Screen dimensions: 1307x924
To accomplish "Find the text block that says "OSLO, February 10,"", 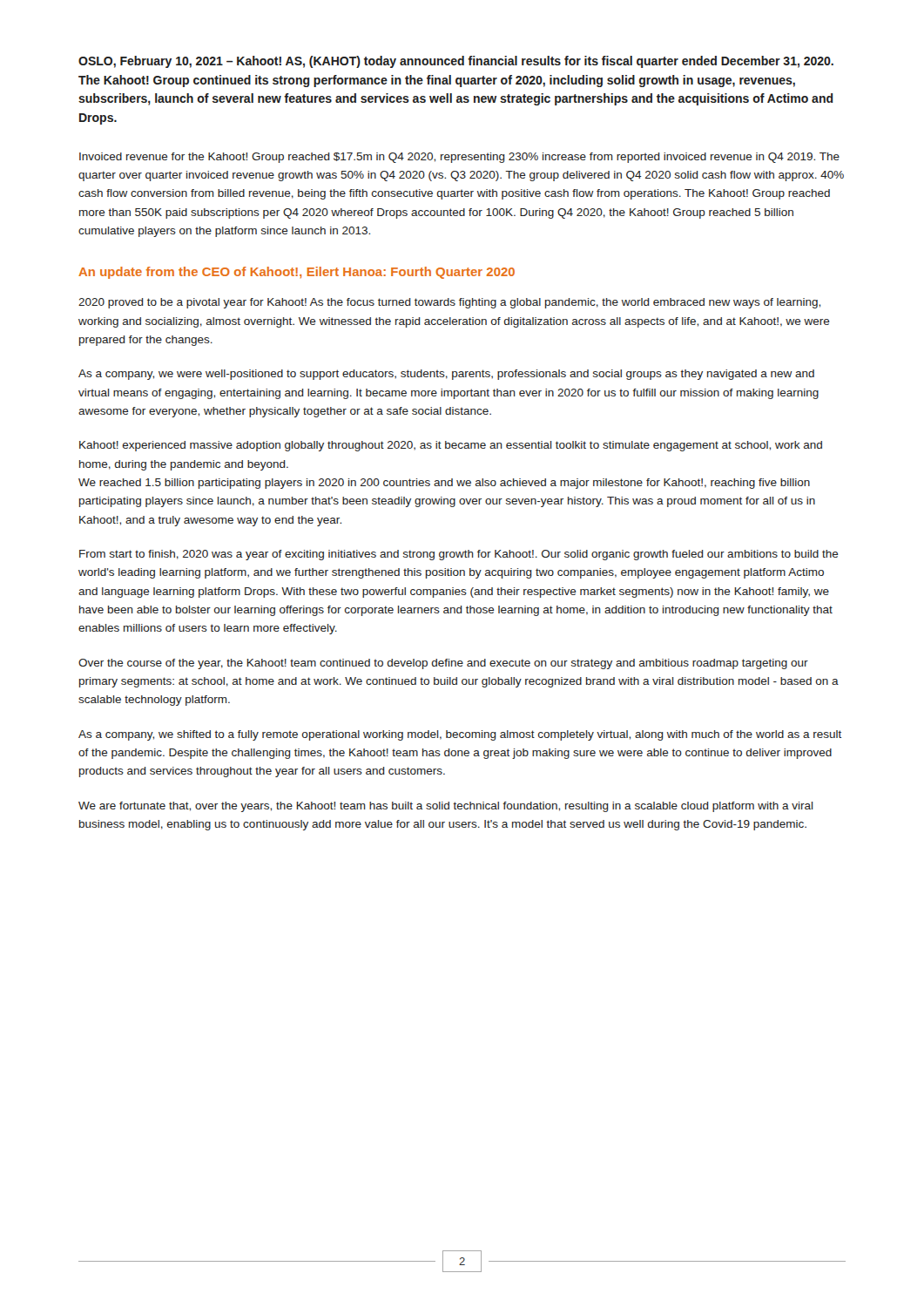I will tap(456, 89).
